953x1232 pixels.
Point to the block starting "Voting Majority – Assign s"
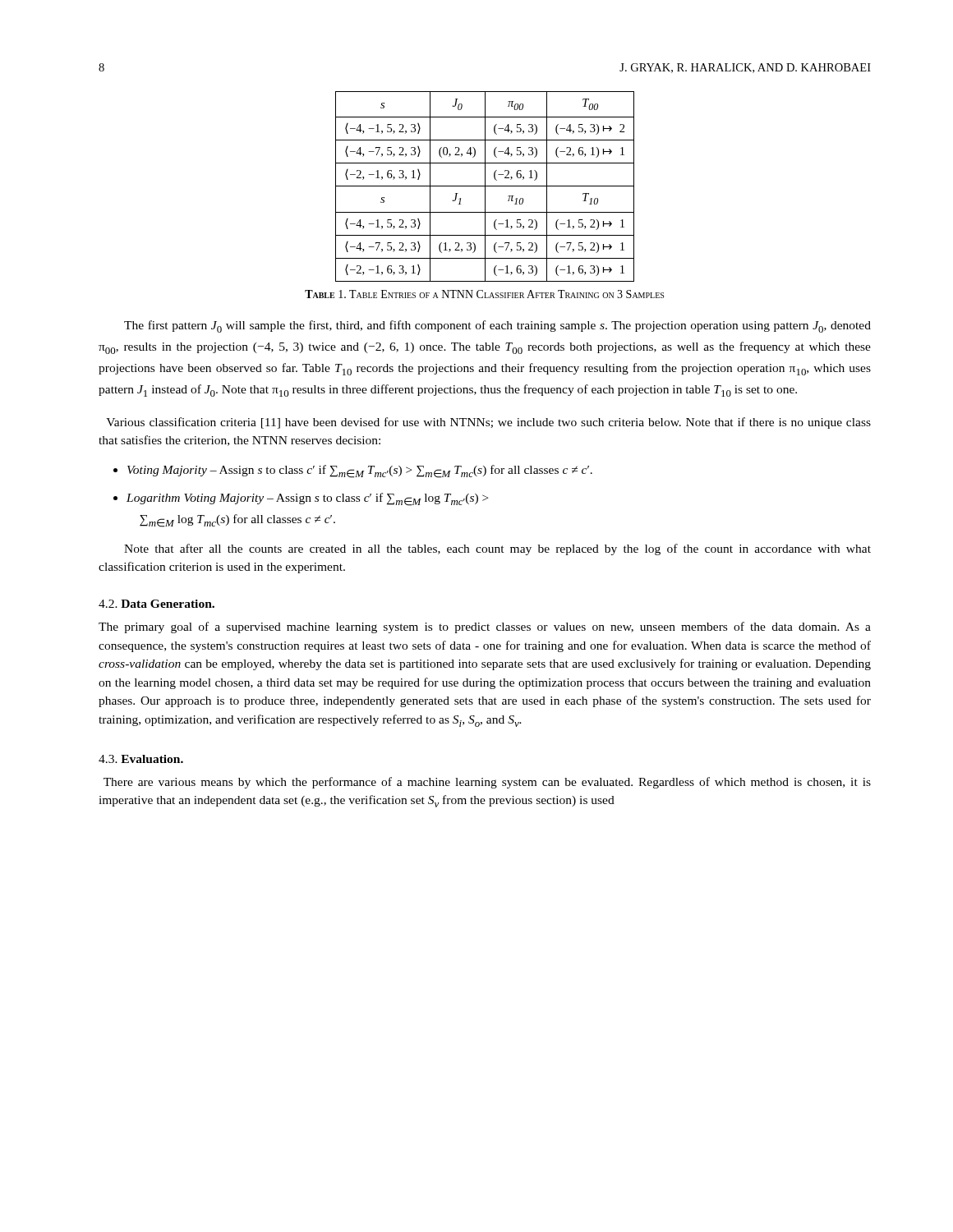point(485,496)
